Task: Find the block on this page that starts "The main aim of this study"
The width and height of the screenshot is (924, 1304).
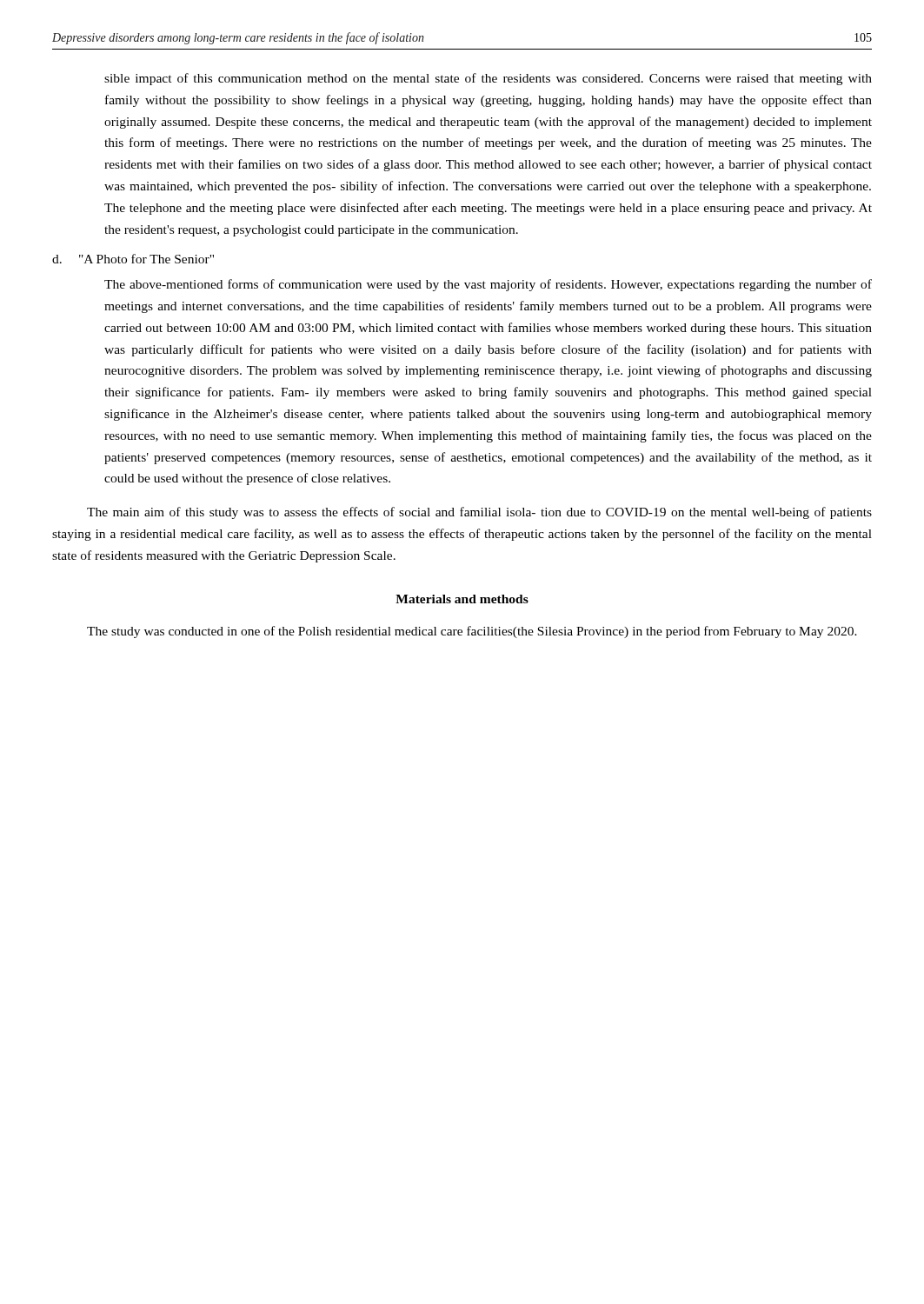Action: pyautogui.click(x=462, y=533)
